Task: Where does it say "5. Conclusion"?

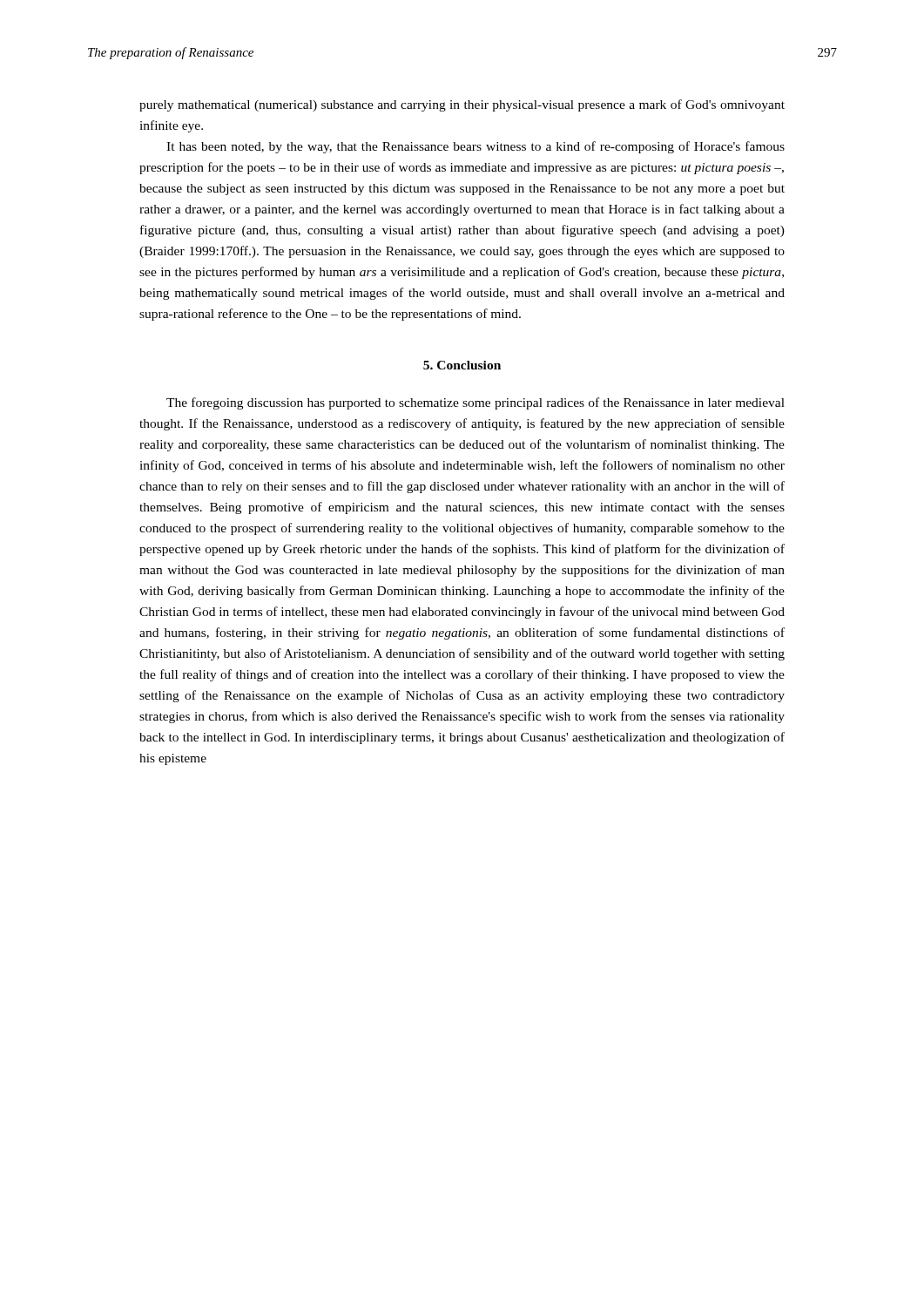Action: [462, 365]
